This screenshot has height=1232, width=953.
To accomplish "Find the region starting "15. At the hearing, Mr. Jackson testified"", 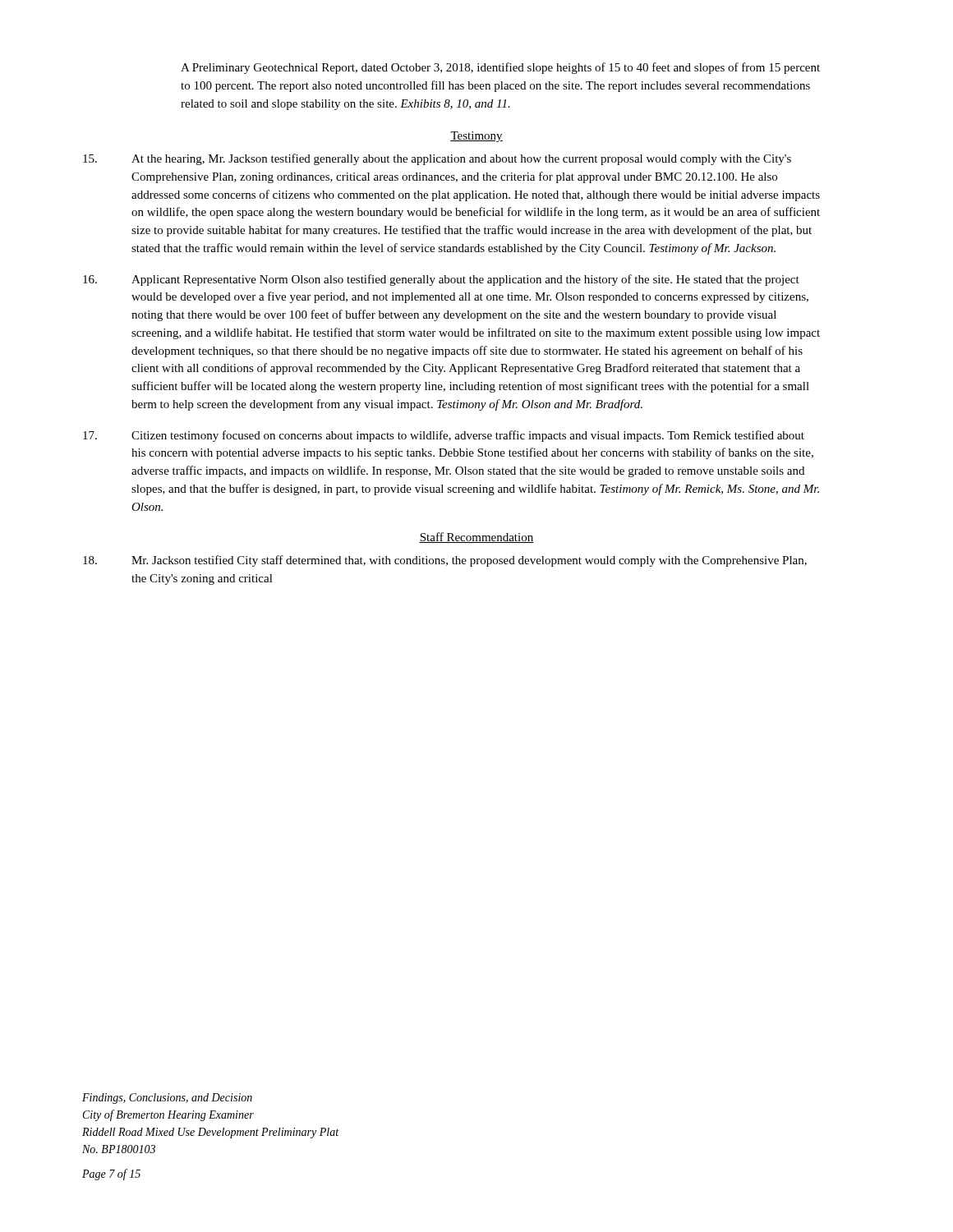I will tap(452, 204).
